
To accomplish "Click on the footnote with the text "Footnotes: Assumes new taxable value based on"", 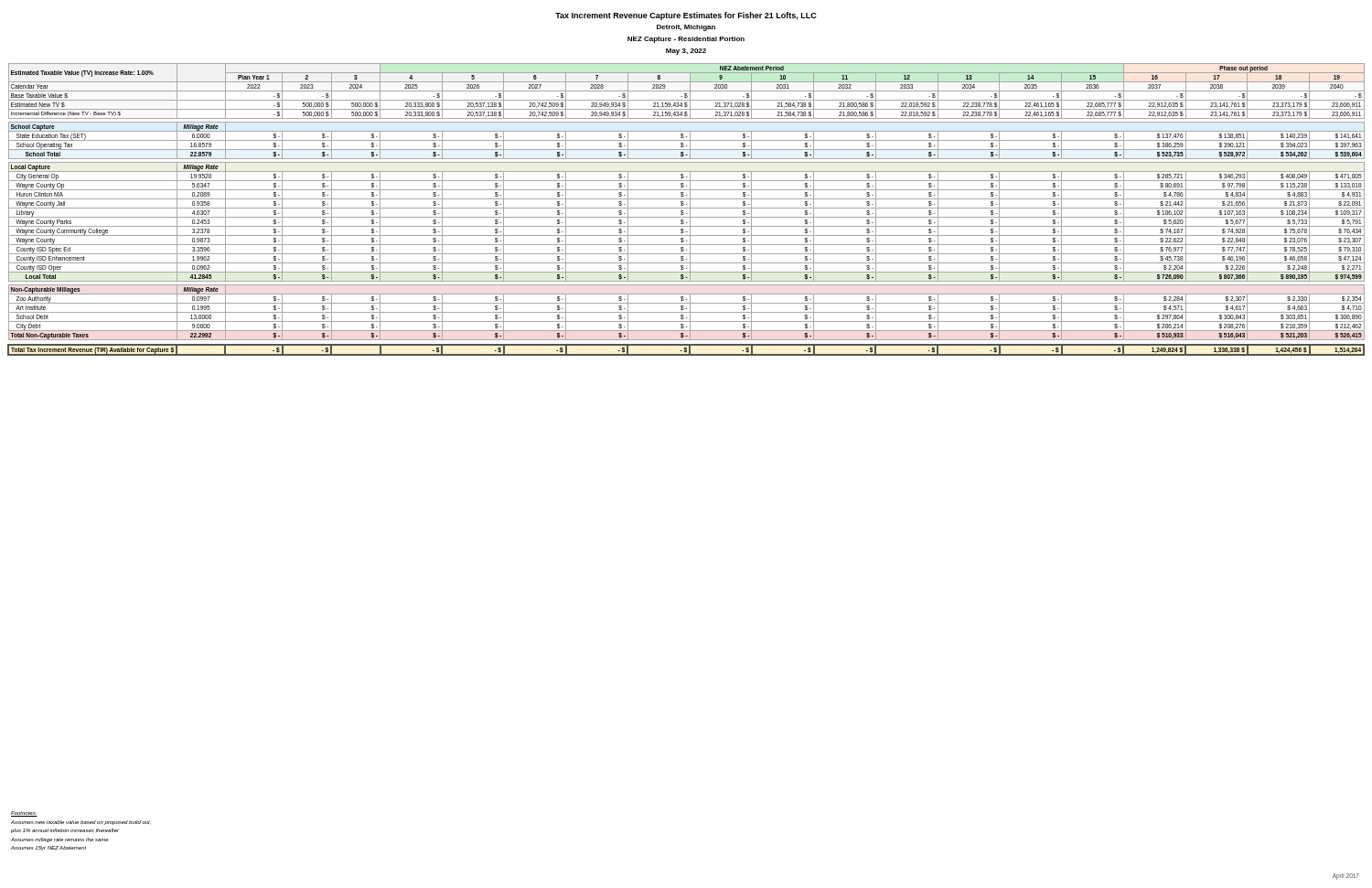I will [x=81, y=831].
